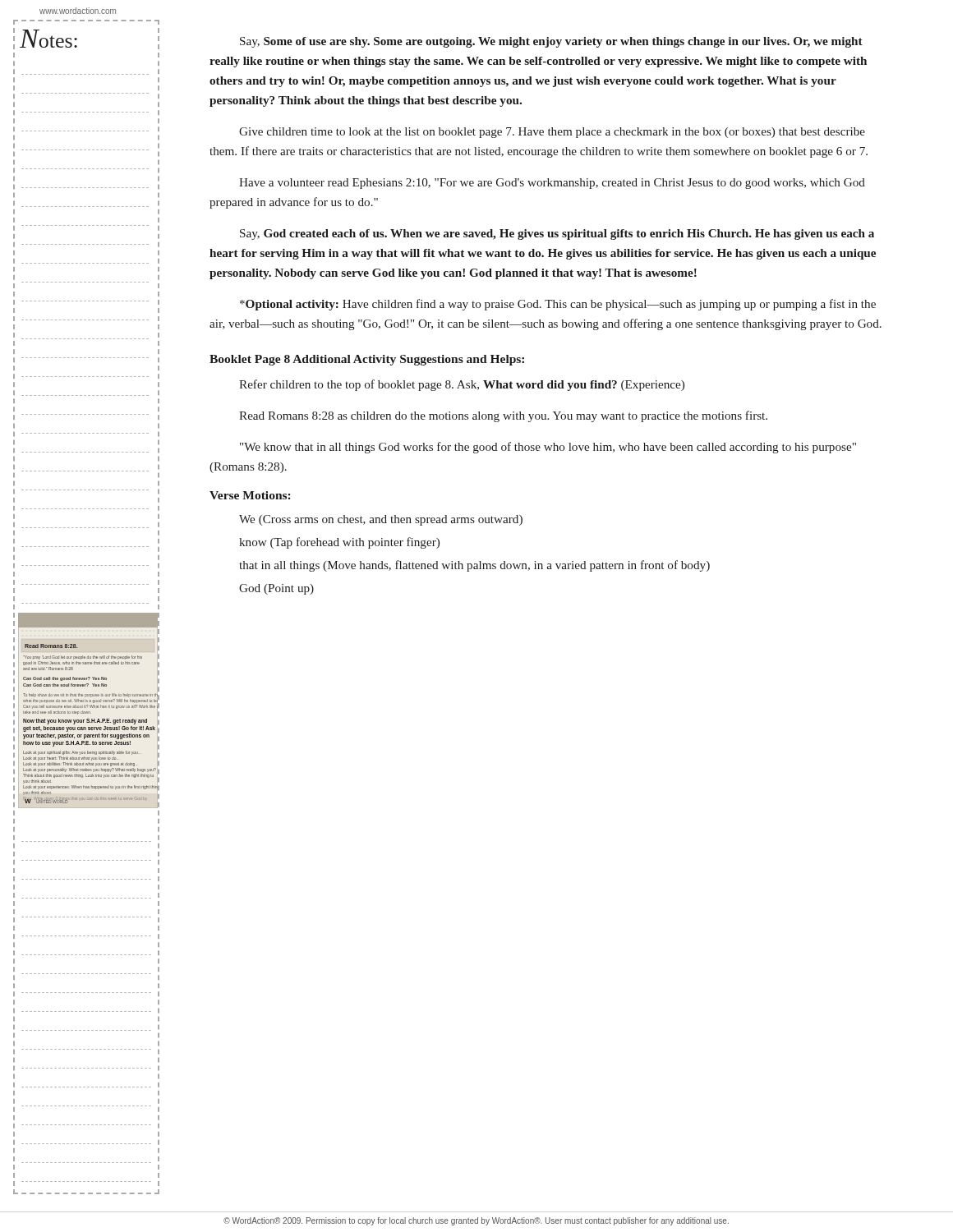Navigate to the region starting "Optional activity: Have children find a"
The image size is (953, 1232).
(546, 313)
